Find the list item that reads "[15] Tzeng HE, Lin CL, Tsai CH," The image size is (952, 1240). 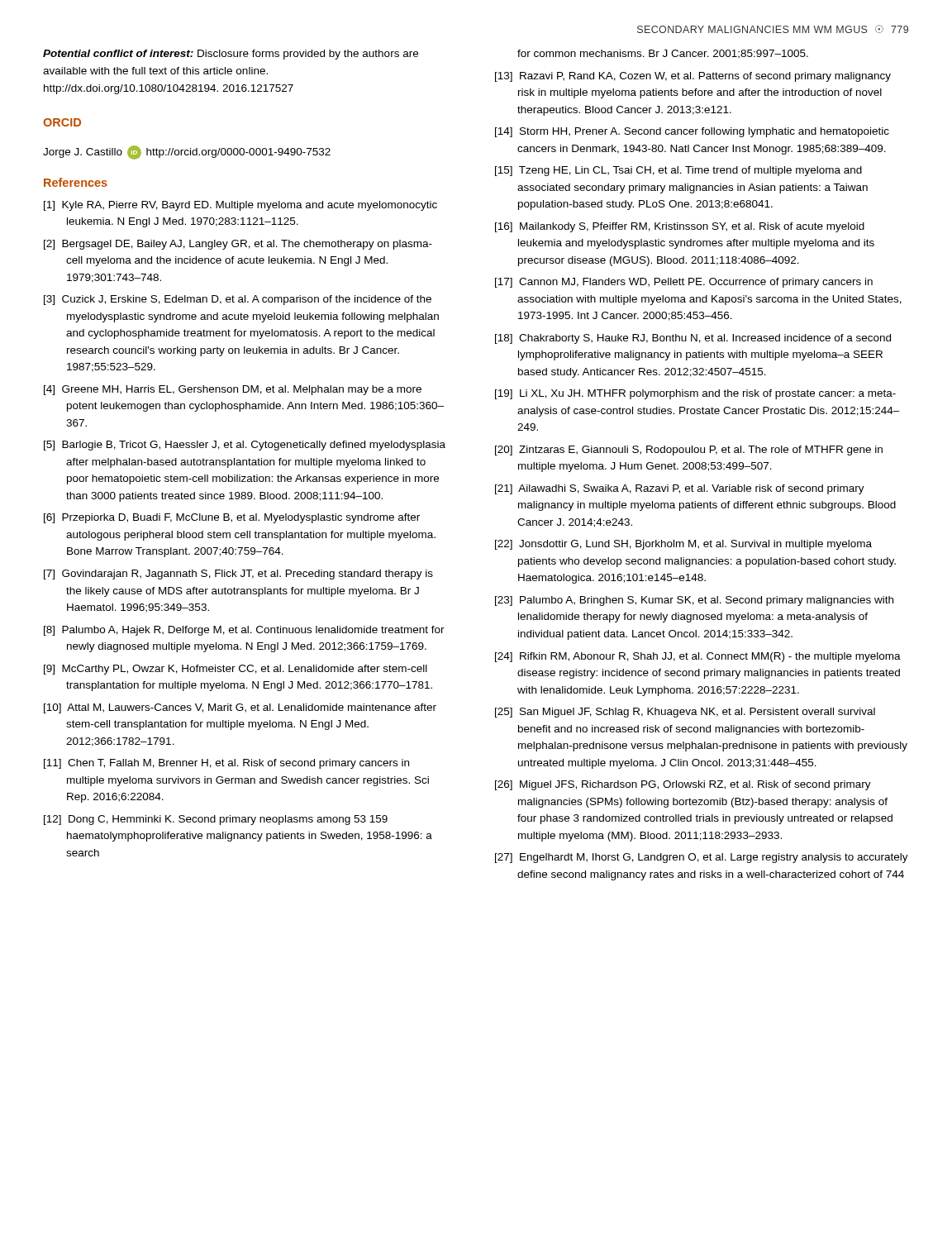click(x=681, y=187)
